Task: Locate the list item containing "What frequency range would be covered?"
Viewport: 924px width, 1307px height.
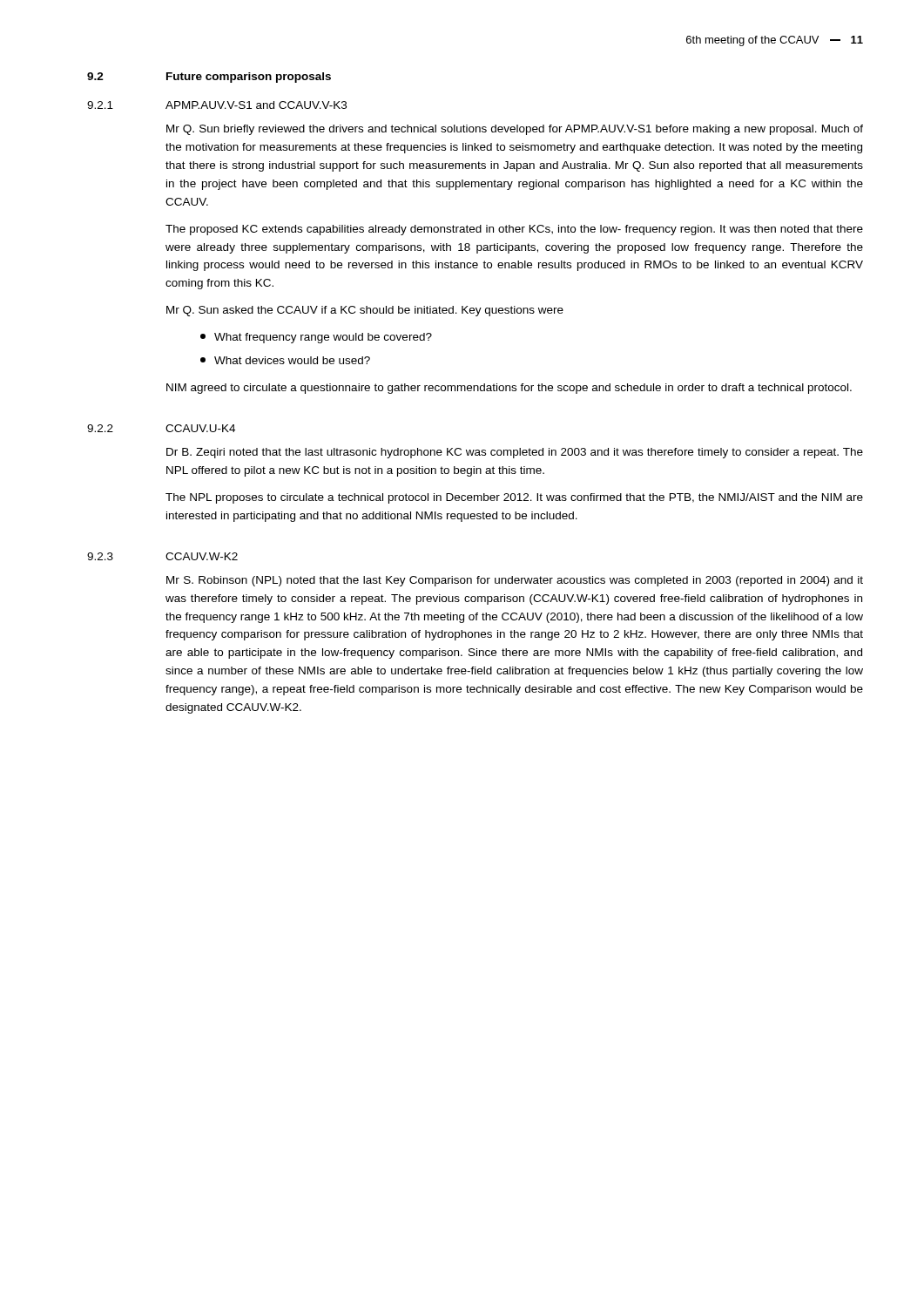Action: click(316, 338)
